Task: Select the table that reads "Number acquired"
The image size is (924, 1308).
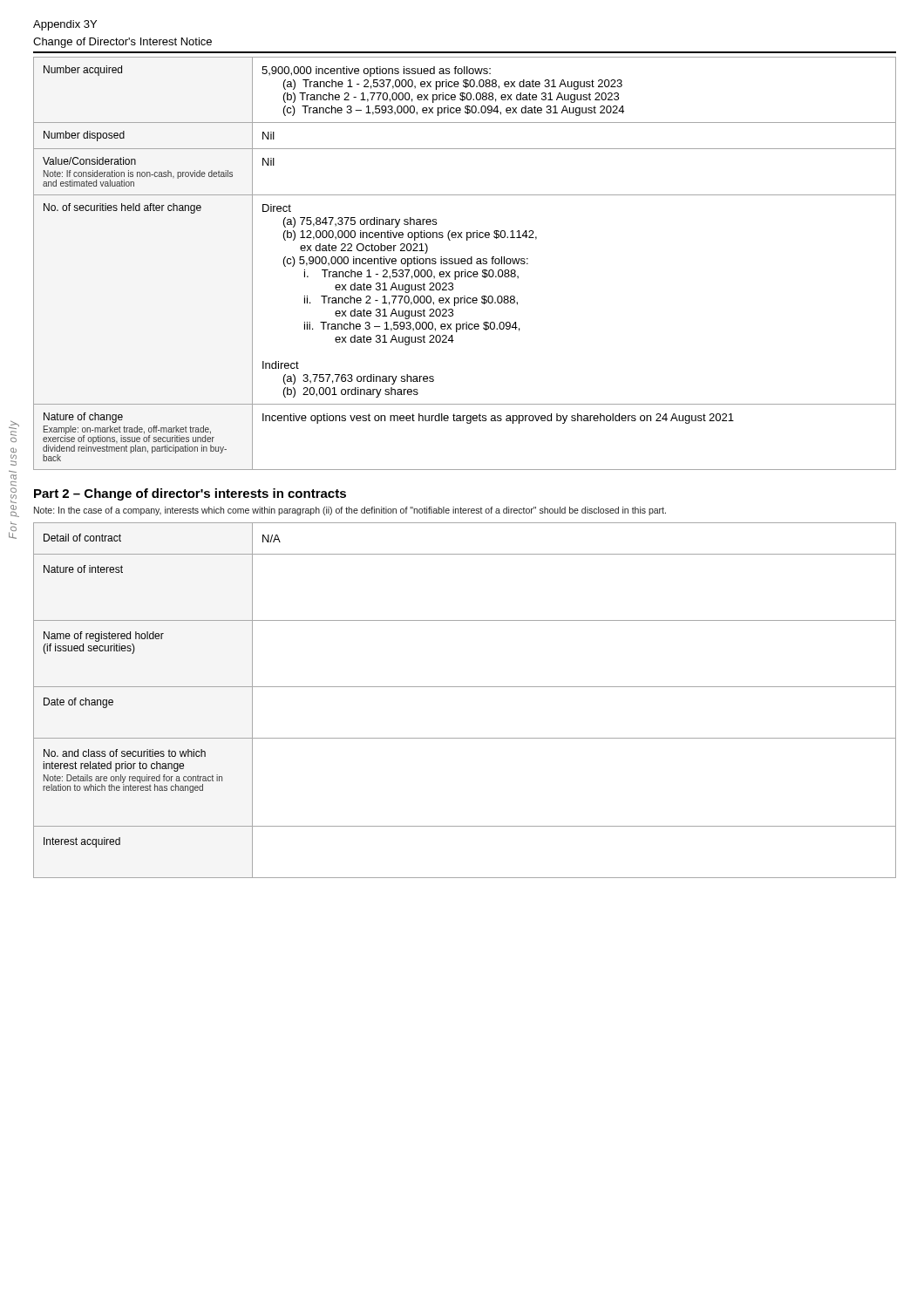Action: pos(465,263)
